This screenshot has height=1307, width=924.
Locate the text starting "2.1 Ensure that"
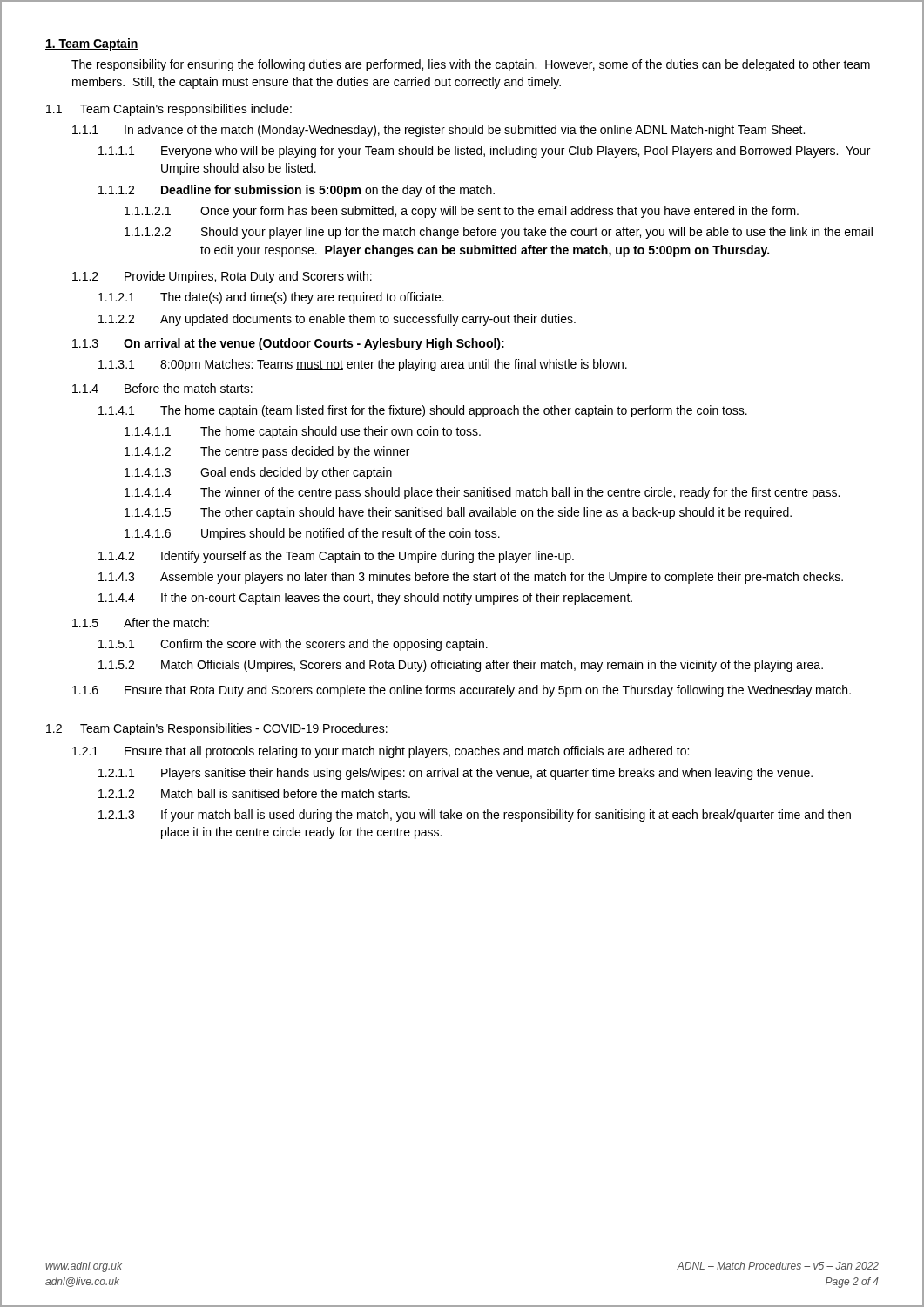tap(475, 751)
